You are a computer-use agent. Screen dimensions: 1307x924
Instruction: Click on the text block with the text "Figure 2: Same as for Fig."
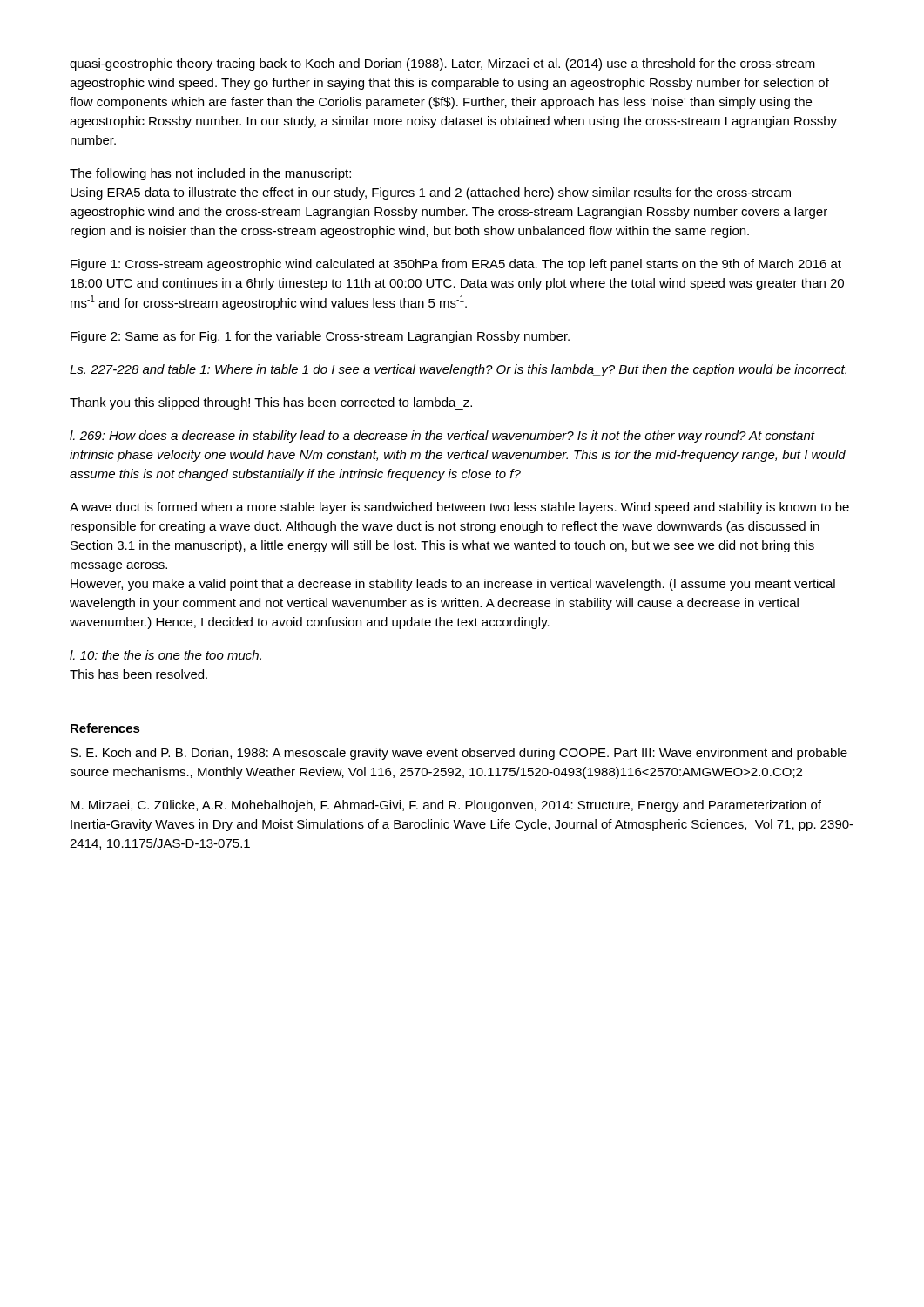(x=320, y=336)
